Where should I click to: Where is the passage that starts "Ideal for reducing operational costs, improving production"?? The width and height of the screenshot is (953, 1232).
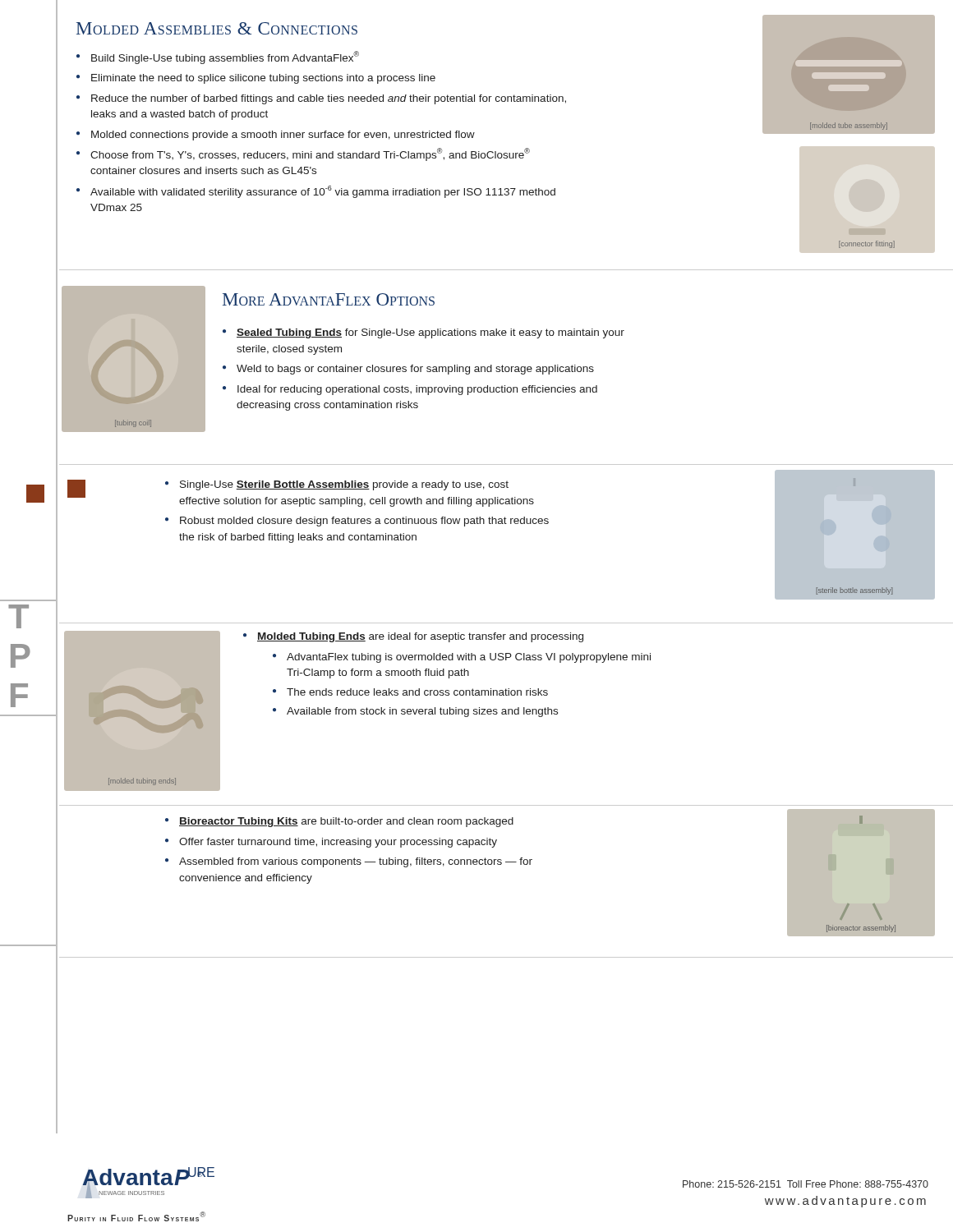(435, 397)
